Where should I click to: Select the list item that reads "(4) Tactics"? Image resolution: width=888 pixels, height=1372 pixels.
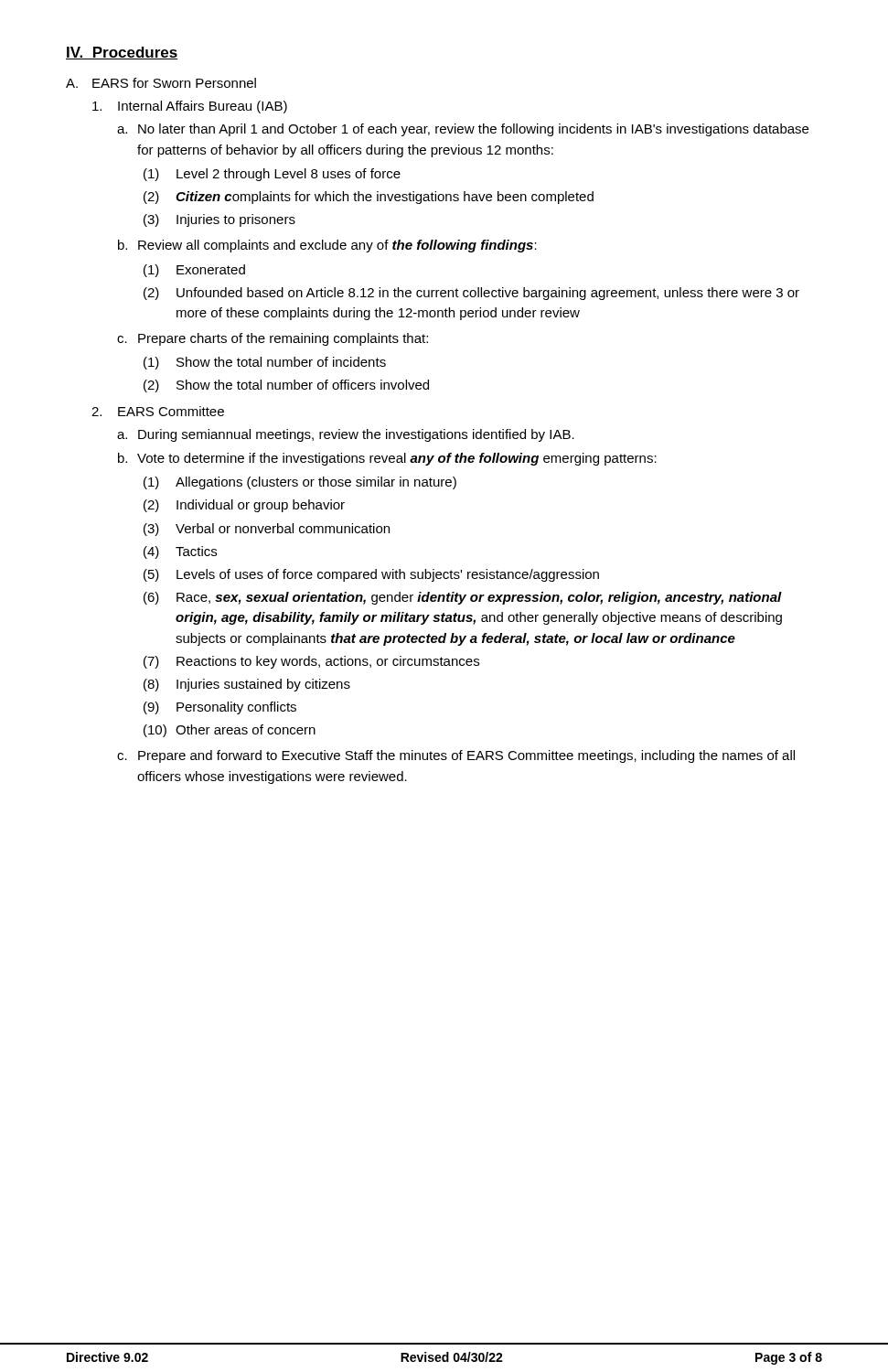180,552
